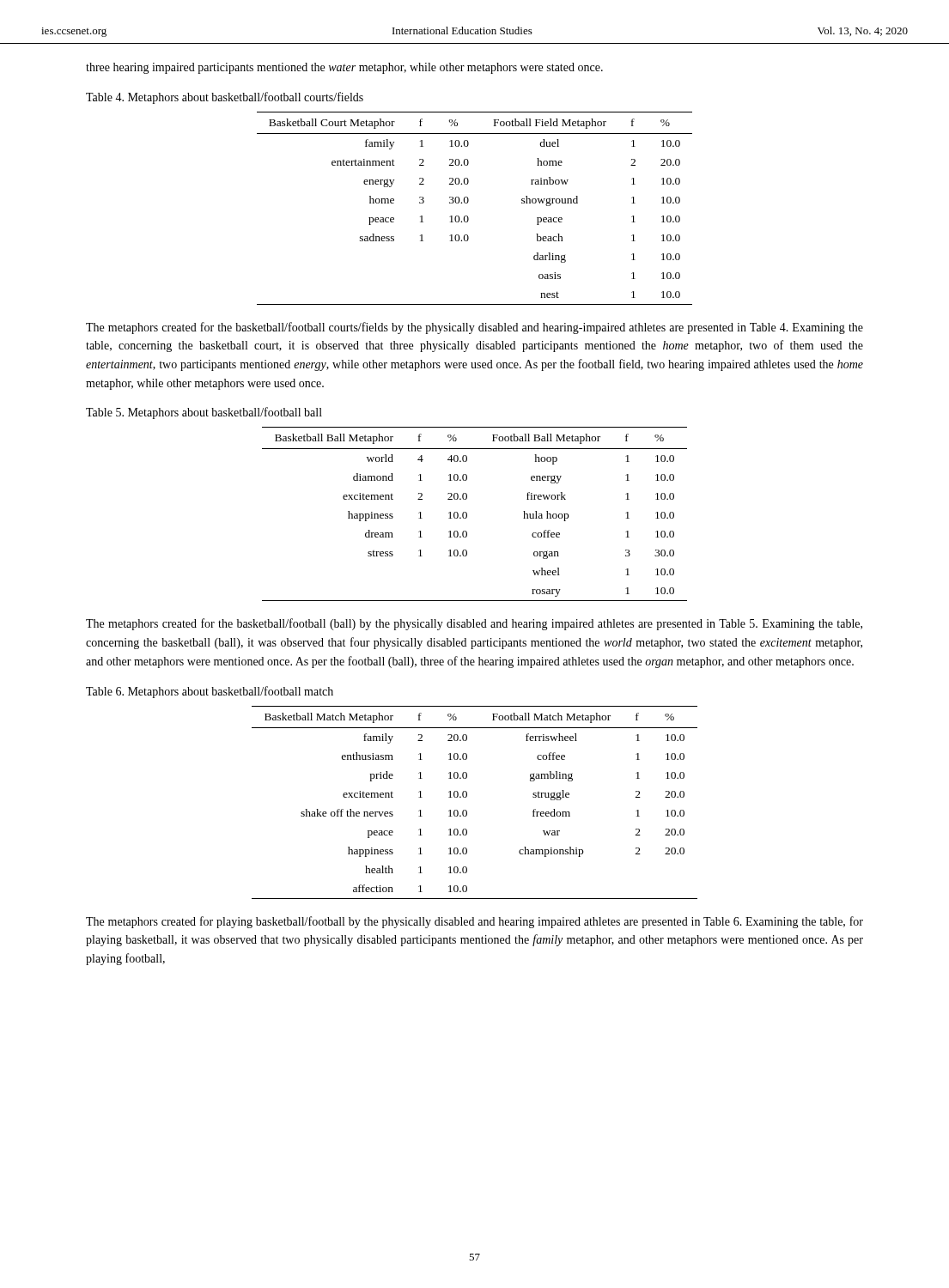Select the table that reads "Basketball Court Metaphor"
This screenshot has width=949, height=1288.
(x=474, y=208)
